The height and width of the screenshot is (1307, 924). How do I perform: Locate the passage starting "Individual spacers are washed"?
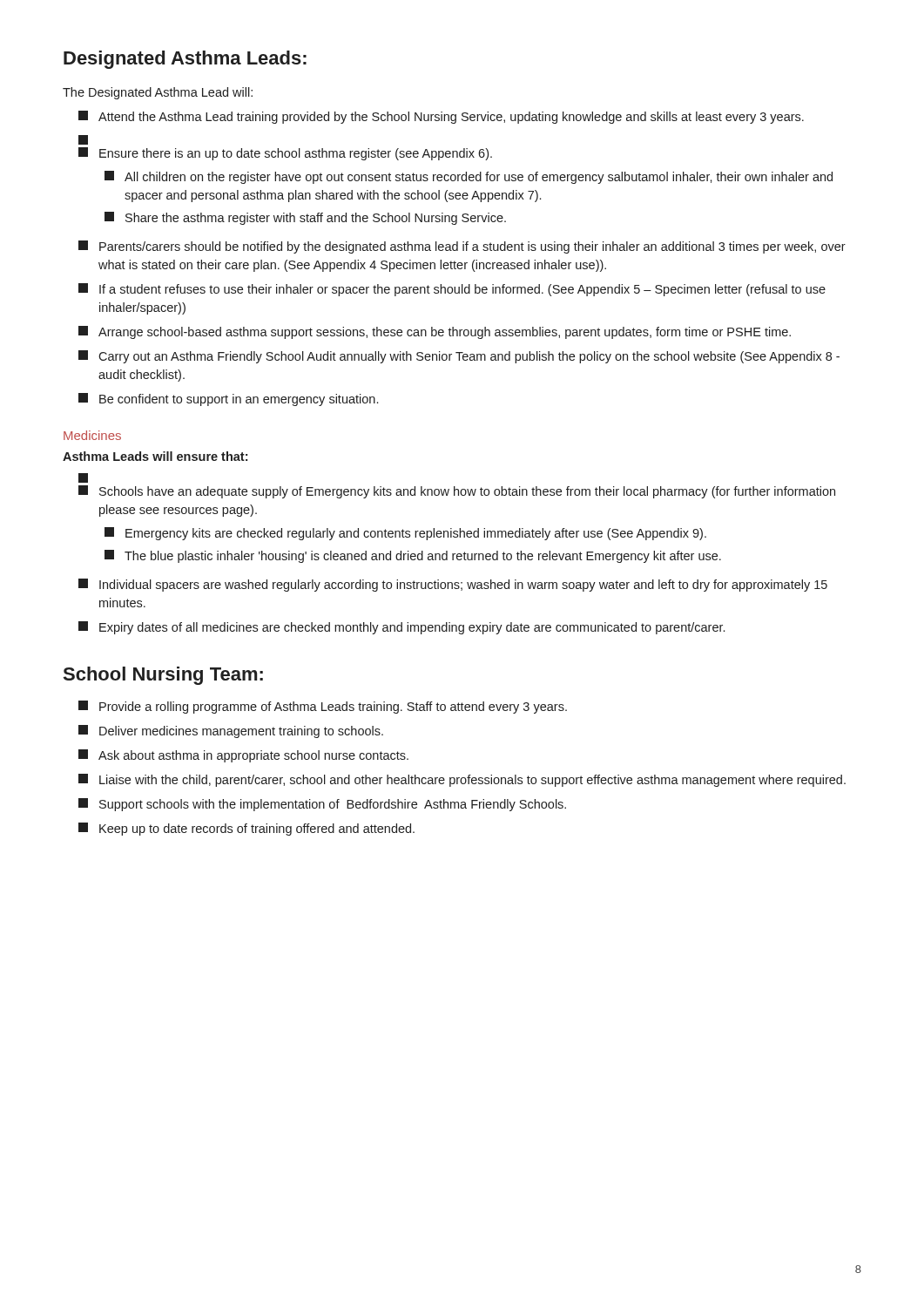[x=480, y=594]
